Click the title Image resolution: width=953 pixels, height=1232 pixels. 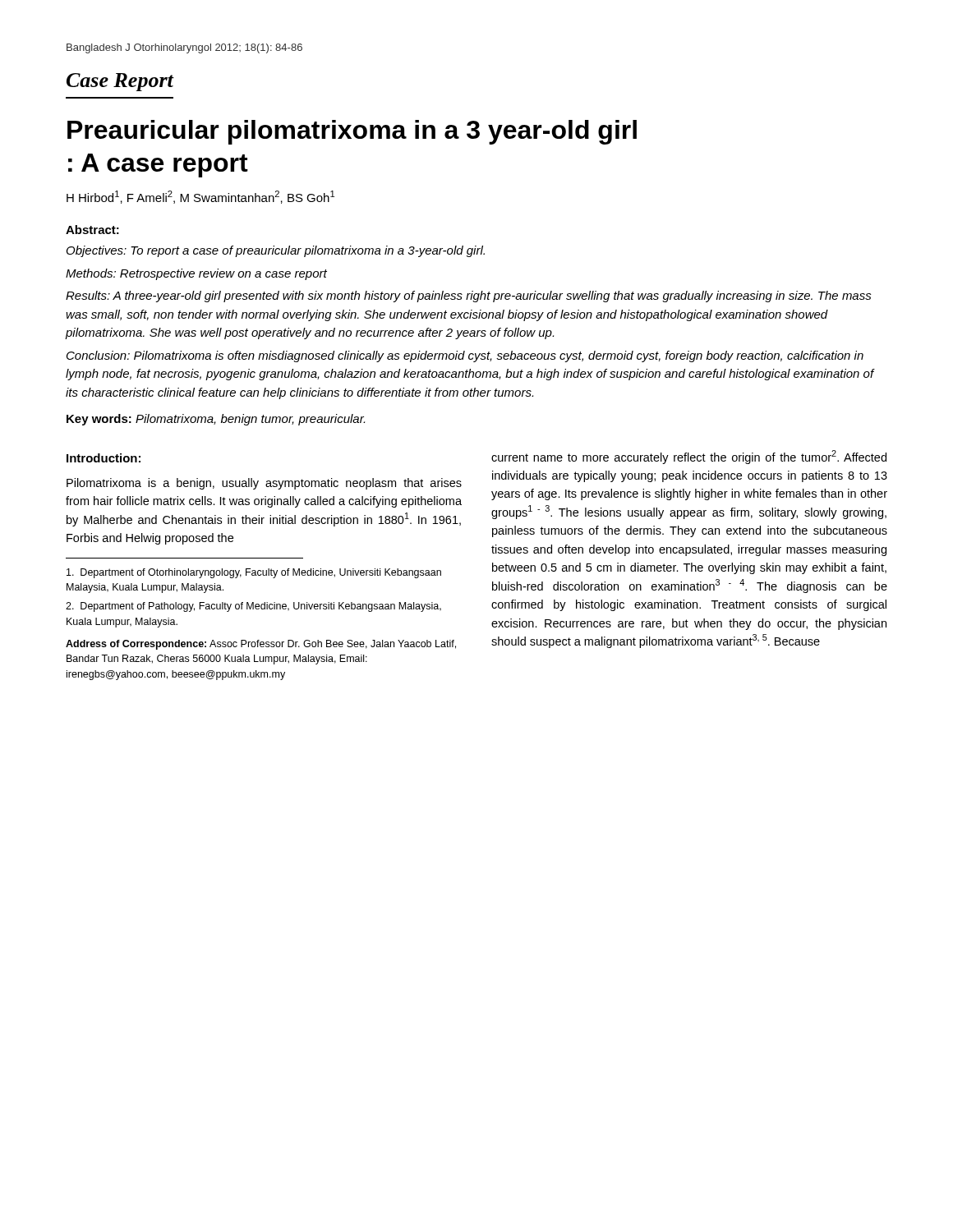click(x=352, y=146)
